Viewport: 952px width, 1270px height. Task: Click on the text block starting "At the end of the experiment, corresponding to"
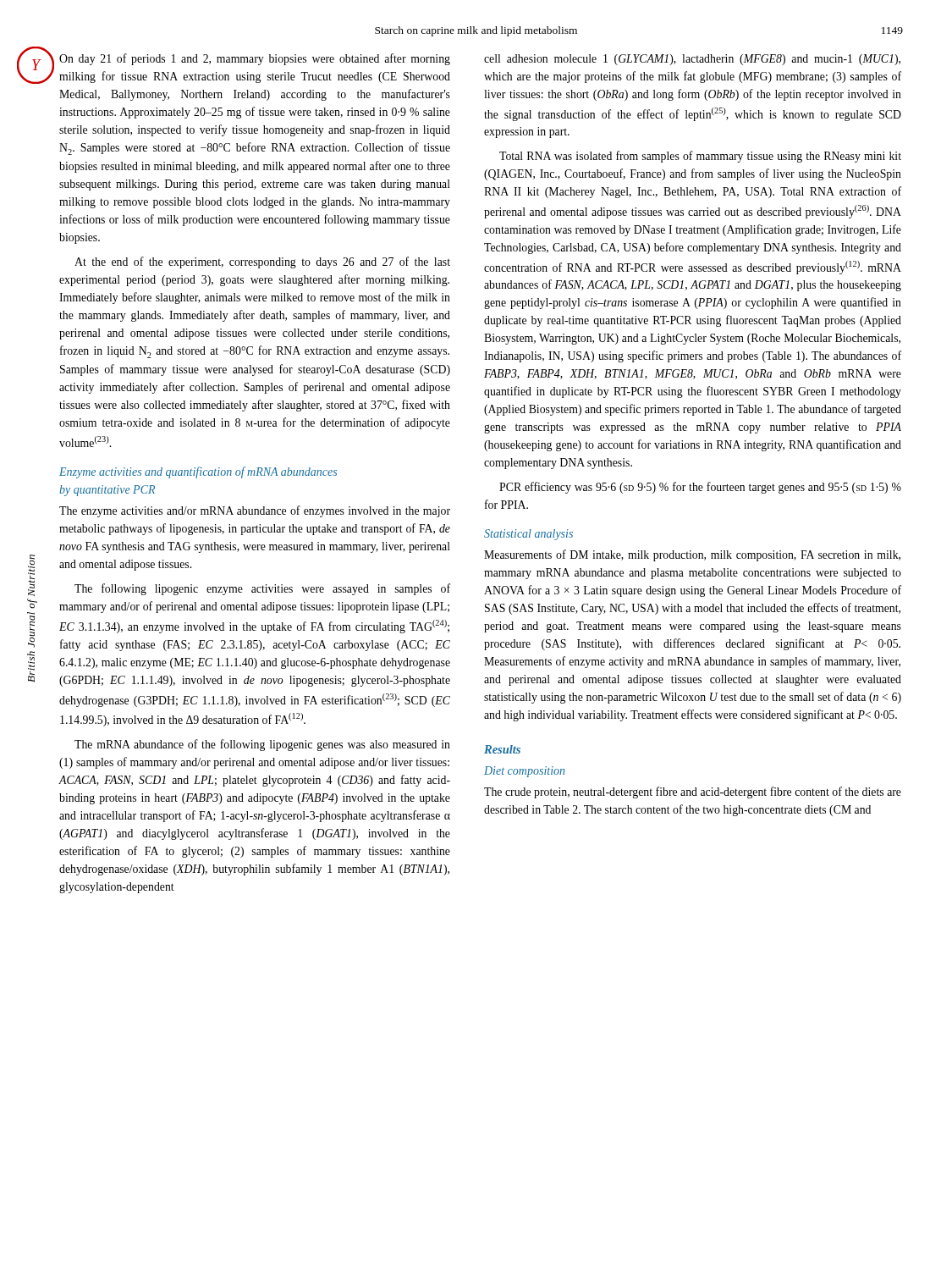pyautogui.click(x=255, y=354)
